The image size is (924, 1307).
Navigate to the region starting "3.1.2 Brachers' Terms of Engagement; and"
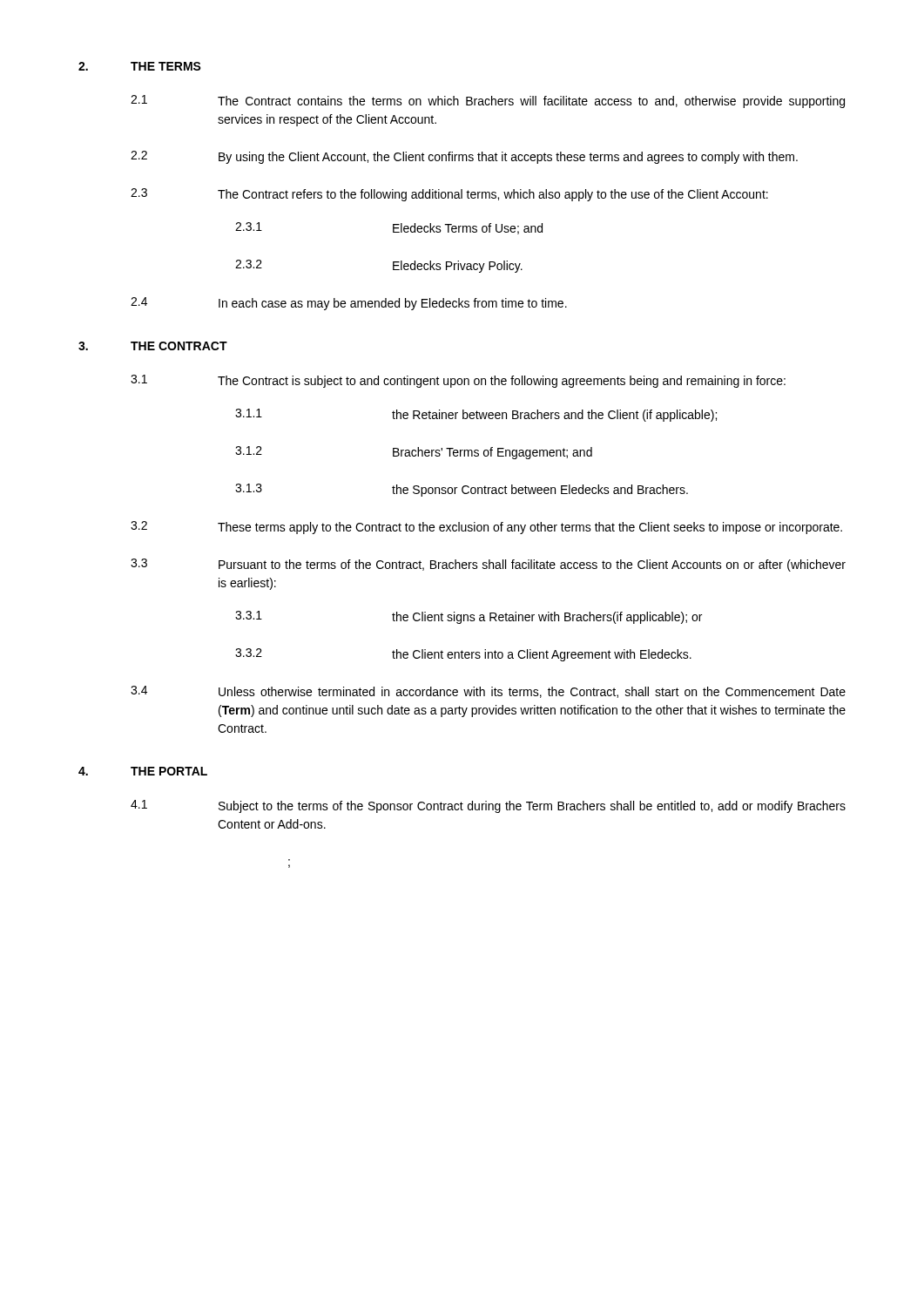462,453
